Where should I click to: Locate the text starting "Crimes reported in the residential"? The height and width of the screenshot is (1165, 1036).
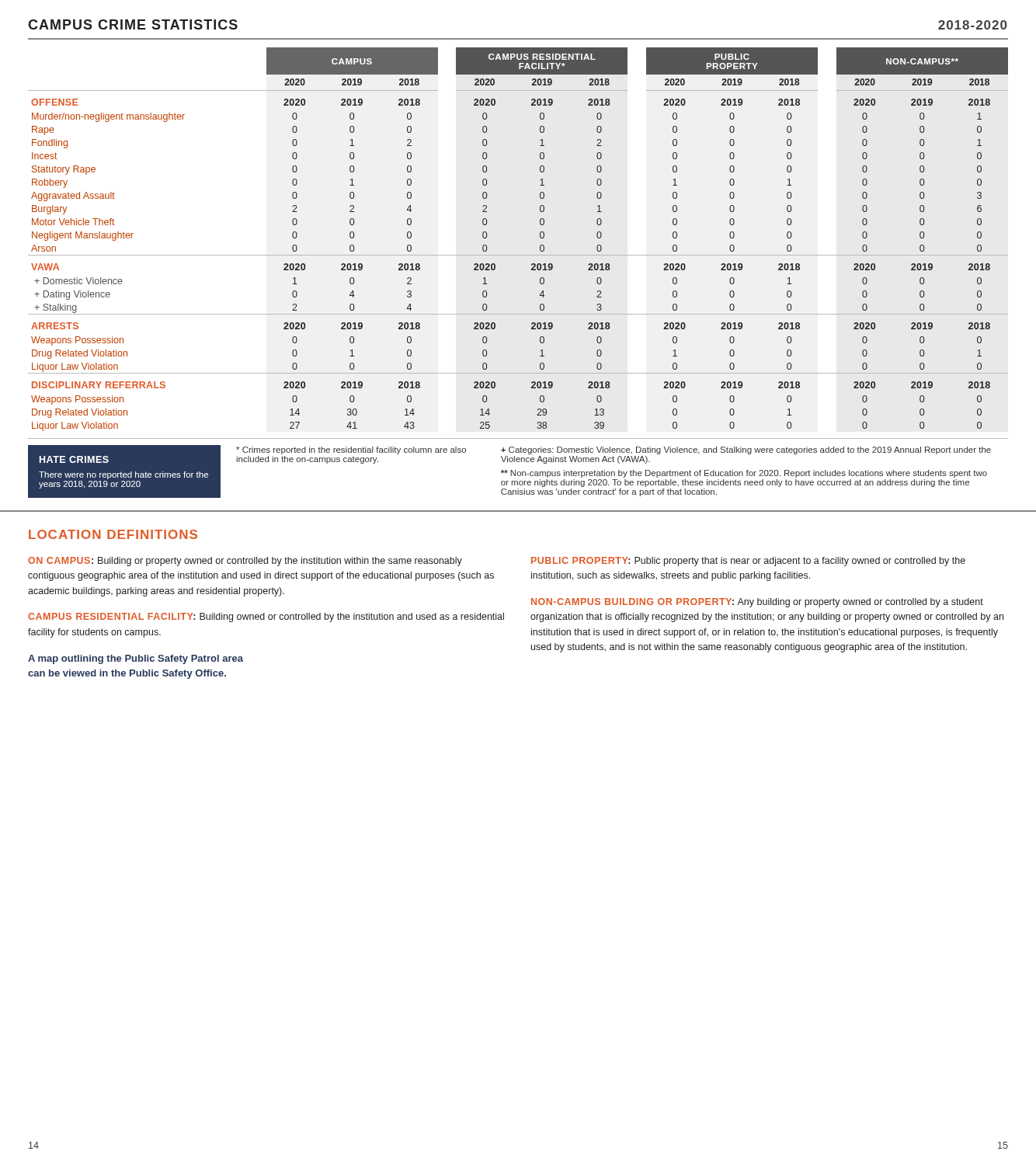click(x=359, y=454)
